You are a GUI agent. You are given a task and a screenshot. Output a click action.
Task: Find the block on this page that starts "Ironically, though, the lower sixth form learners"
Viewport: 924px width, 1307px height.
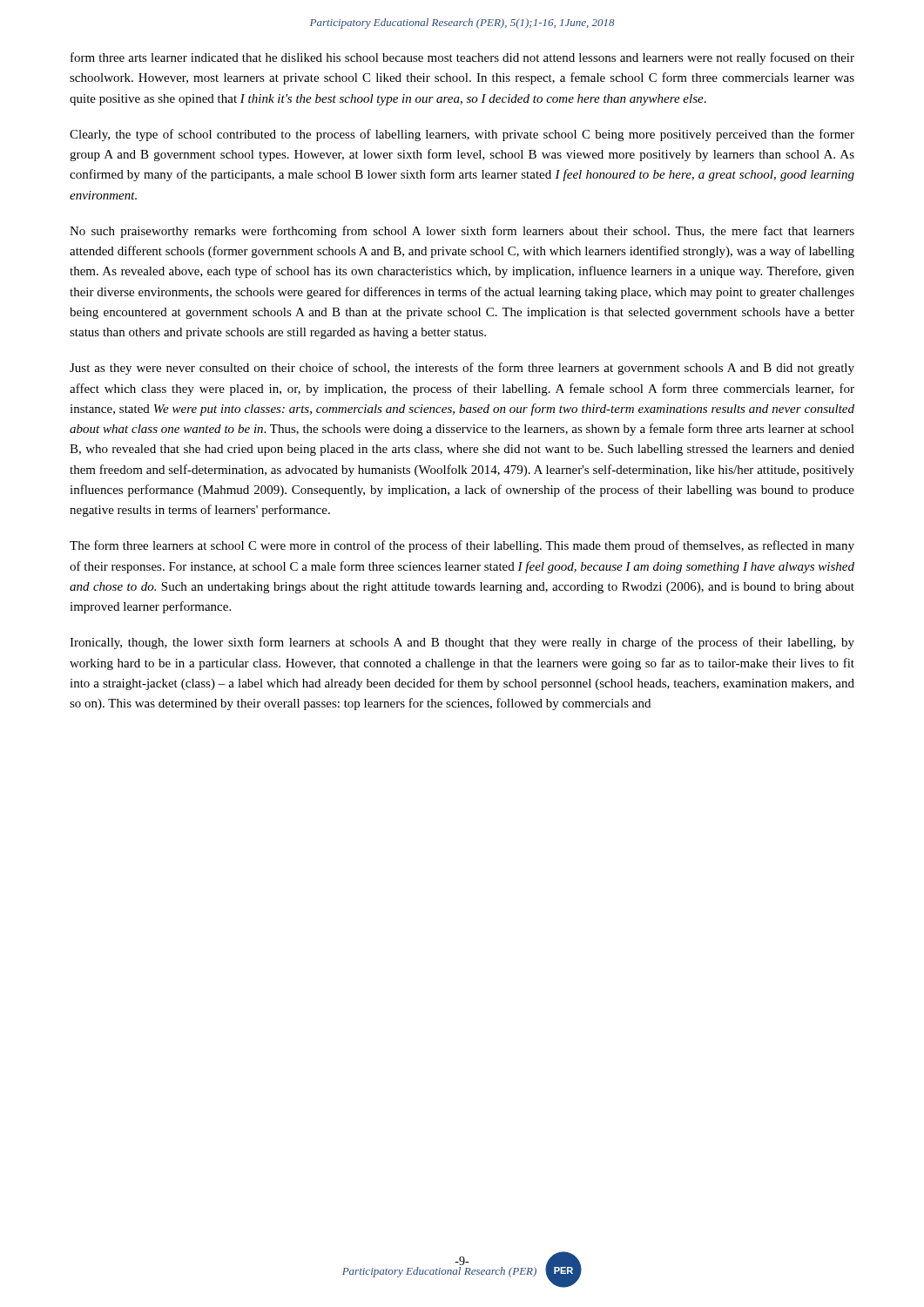point(462,673)
